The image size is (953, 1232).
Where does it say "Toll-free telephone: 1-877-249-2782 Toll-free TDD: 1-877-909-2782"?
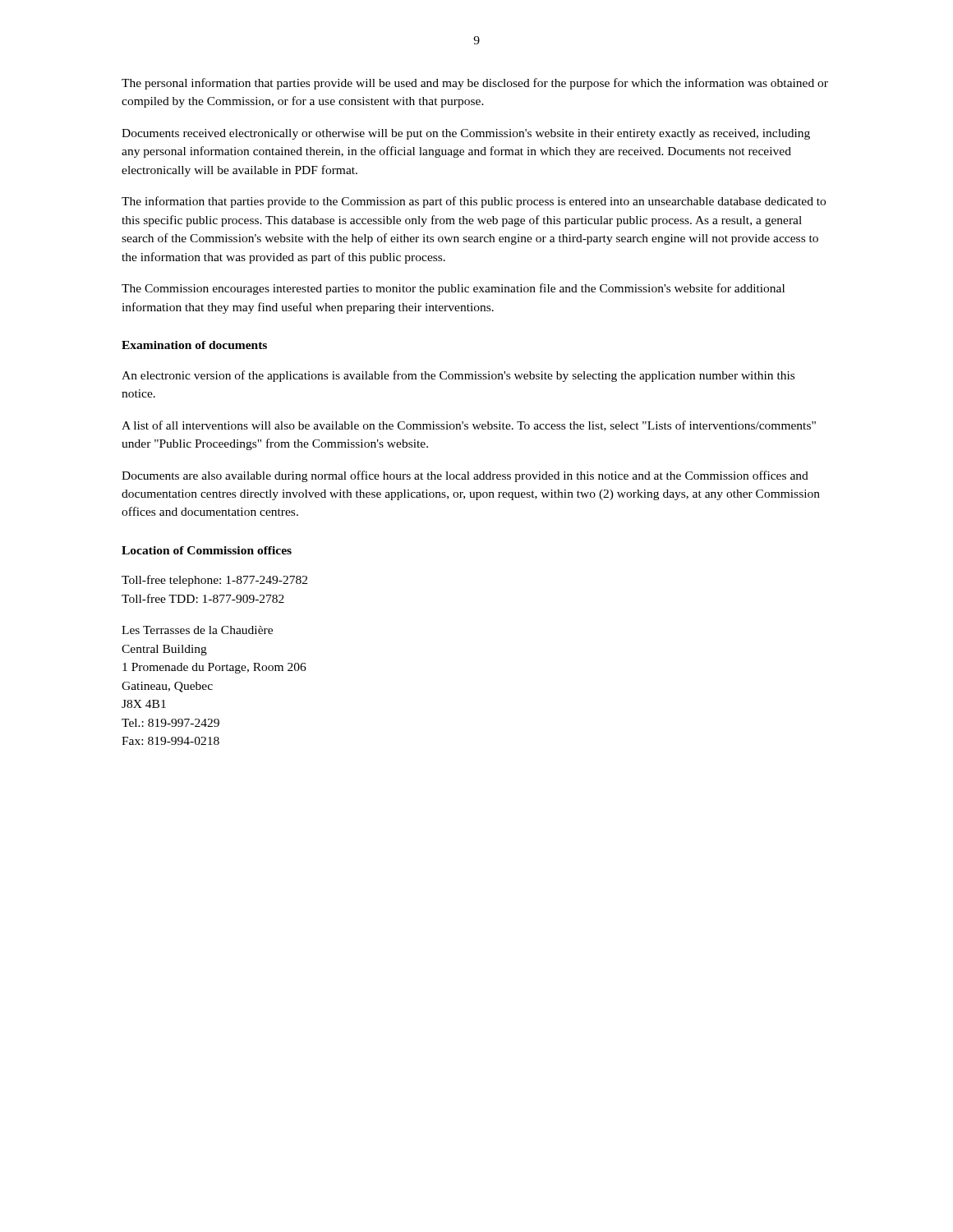click(215, 589)
